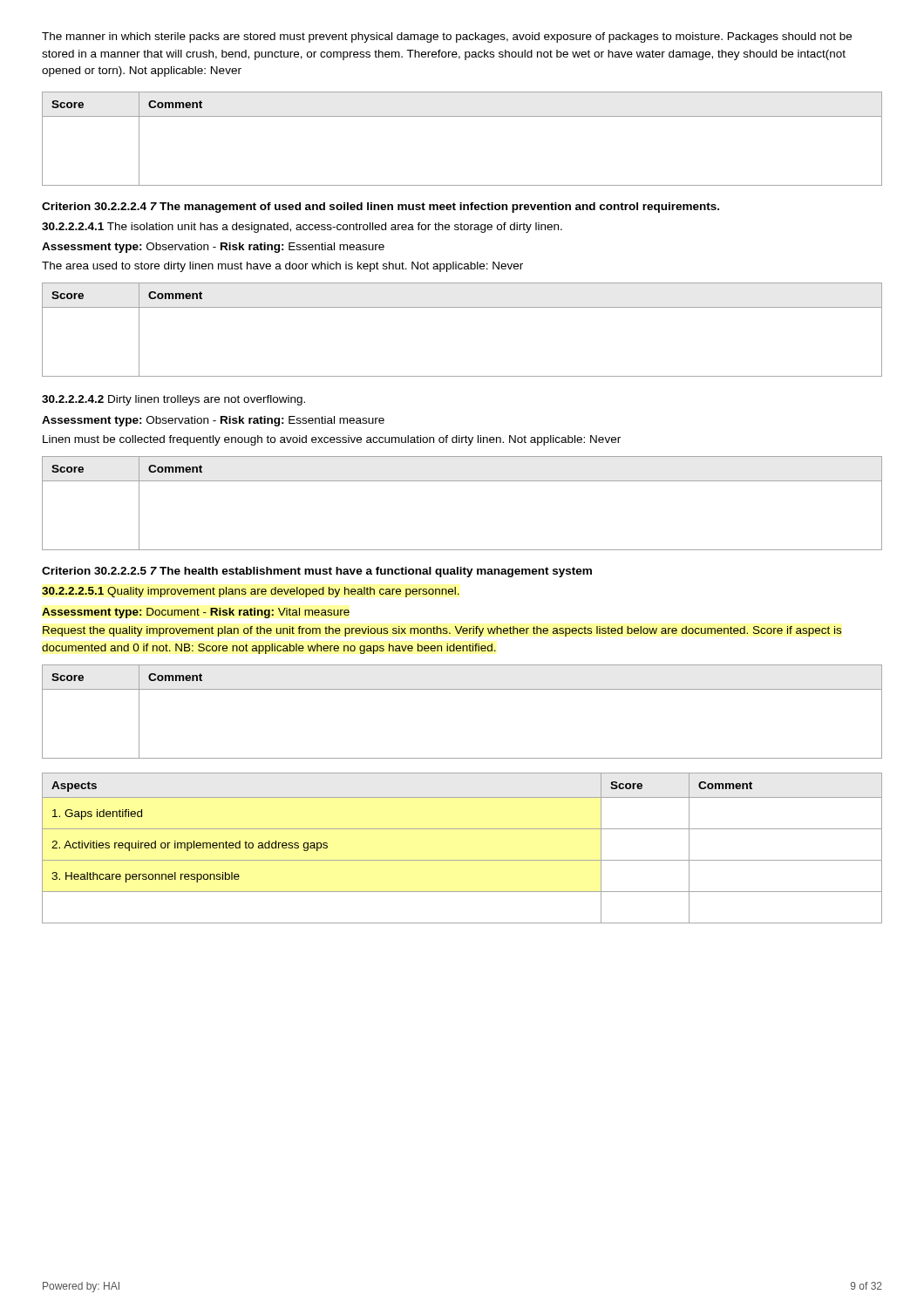Viewport: 924px width, 1308px height.
Task: Select the text containing "Assessment type: Document - Risk rating: Vital measure"
Action: (x=196, y=611)
